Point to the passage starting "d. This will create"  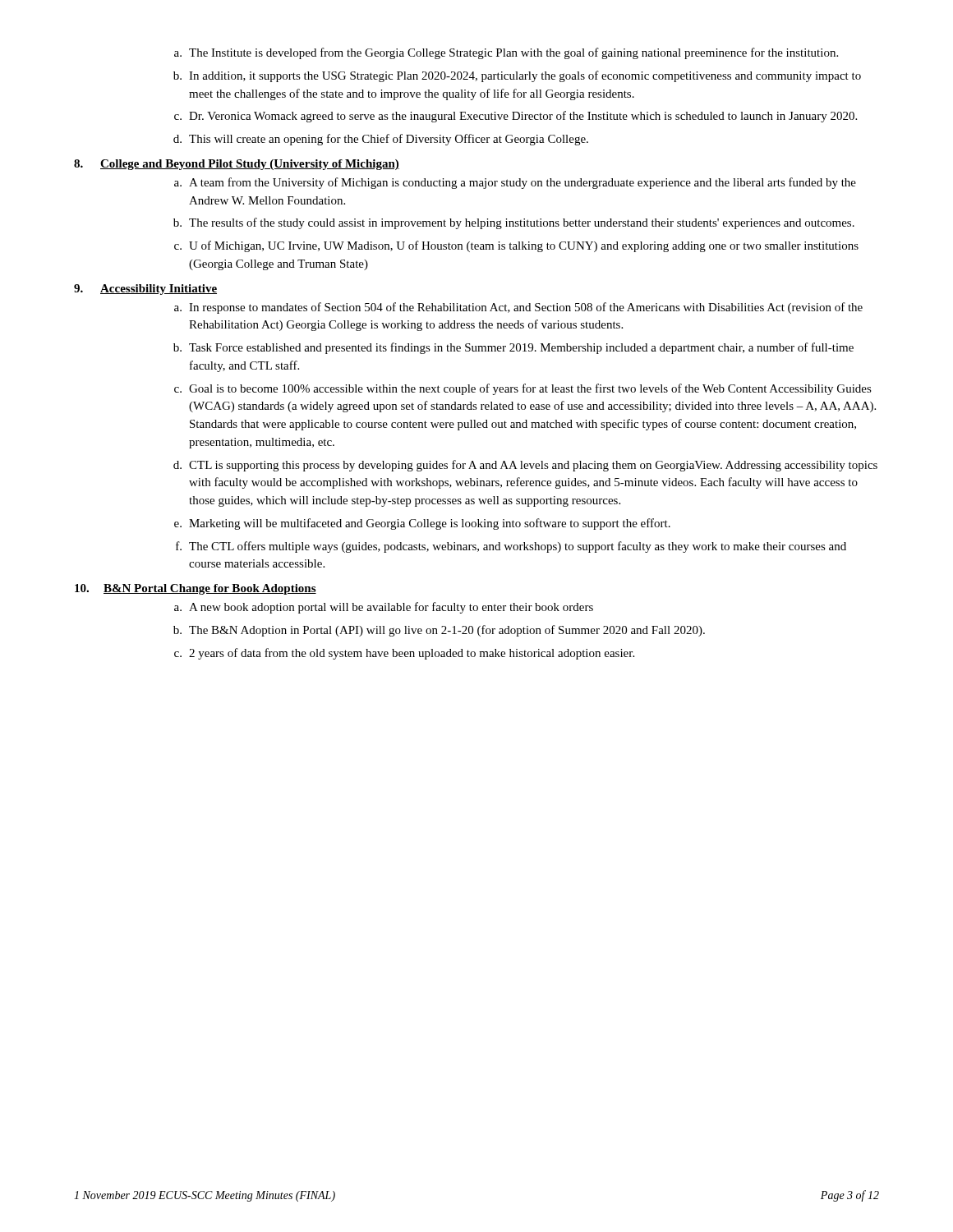509,140
